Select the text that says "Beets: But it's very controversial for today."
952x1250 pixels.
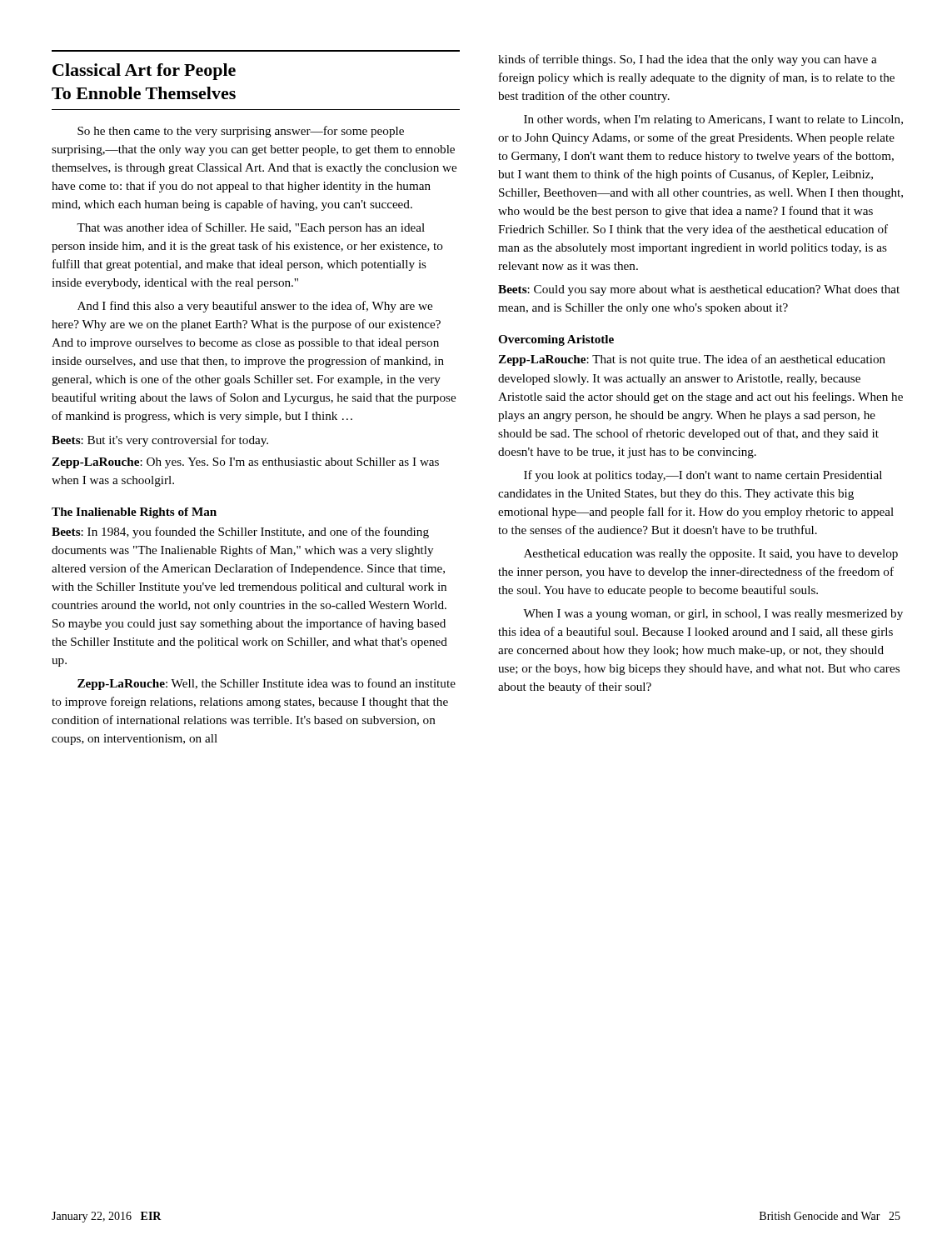coord(256,440)
